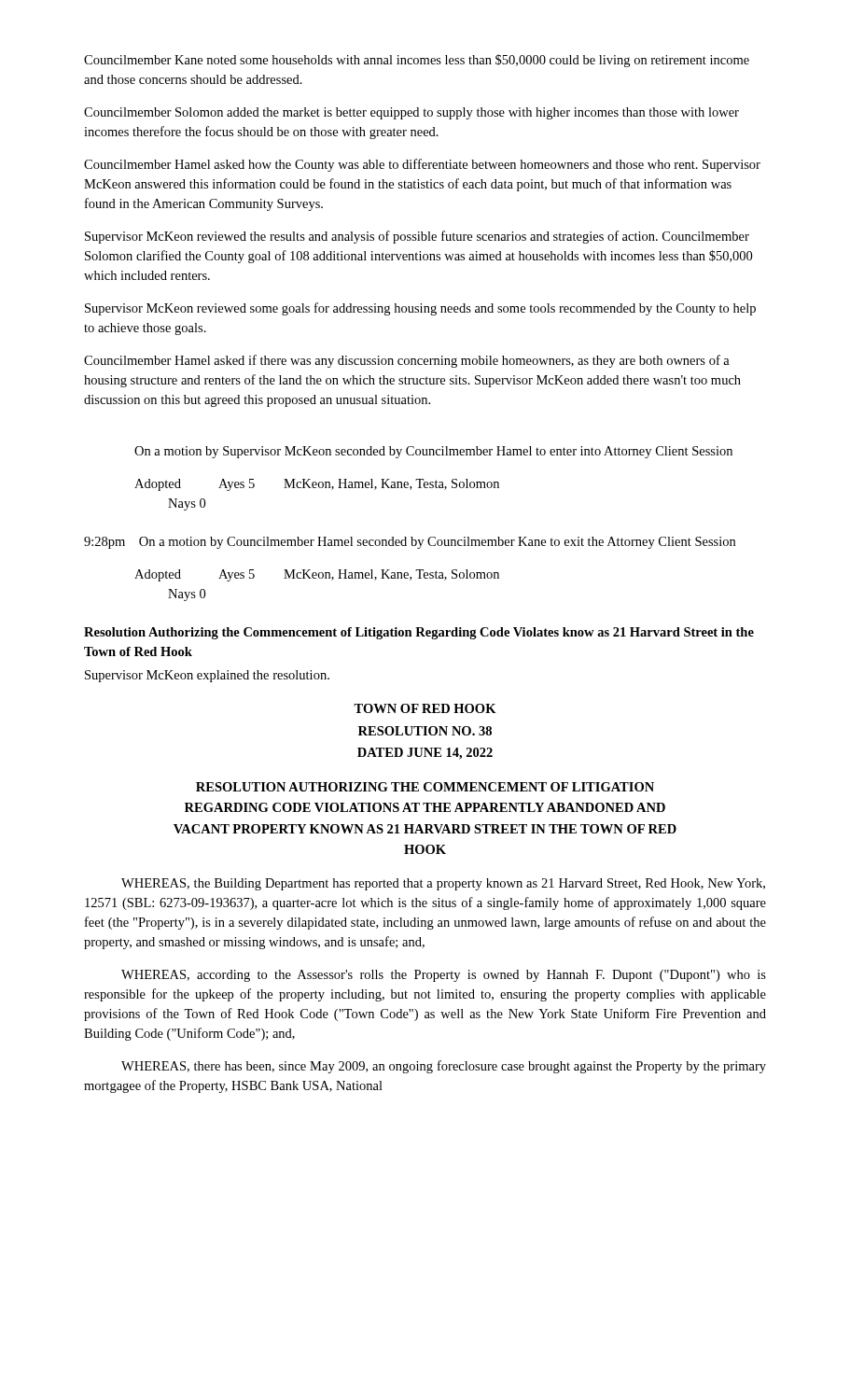Click on the text block containing "Councilmember Solomon added the market is better"

pos(411,122)
